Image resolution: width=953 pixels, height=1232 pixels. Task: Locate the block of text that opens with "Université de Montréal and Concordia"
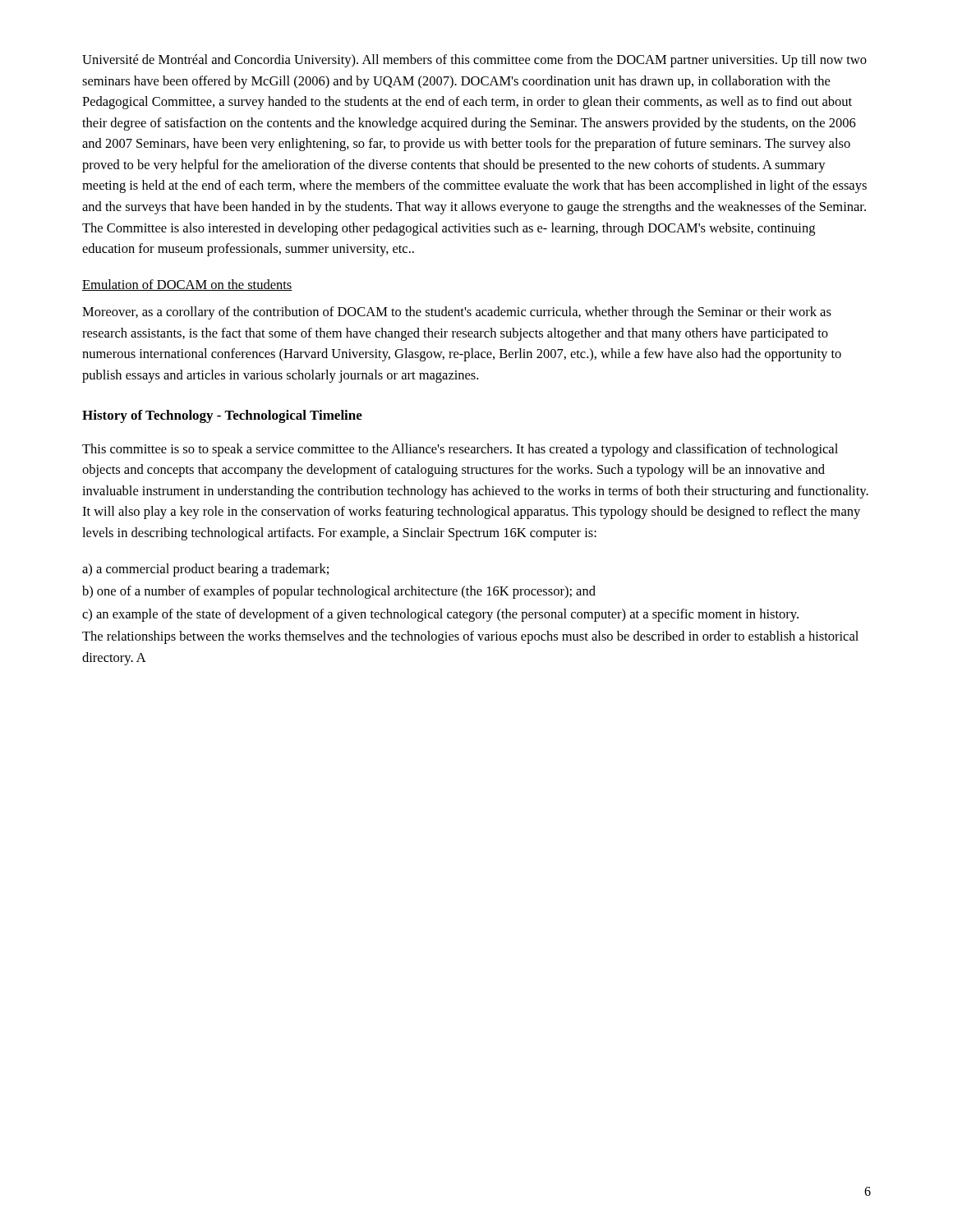[x=475, y=154]
